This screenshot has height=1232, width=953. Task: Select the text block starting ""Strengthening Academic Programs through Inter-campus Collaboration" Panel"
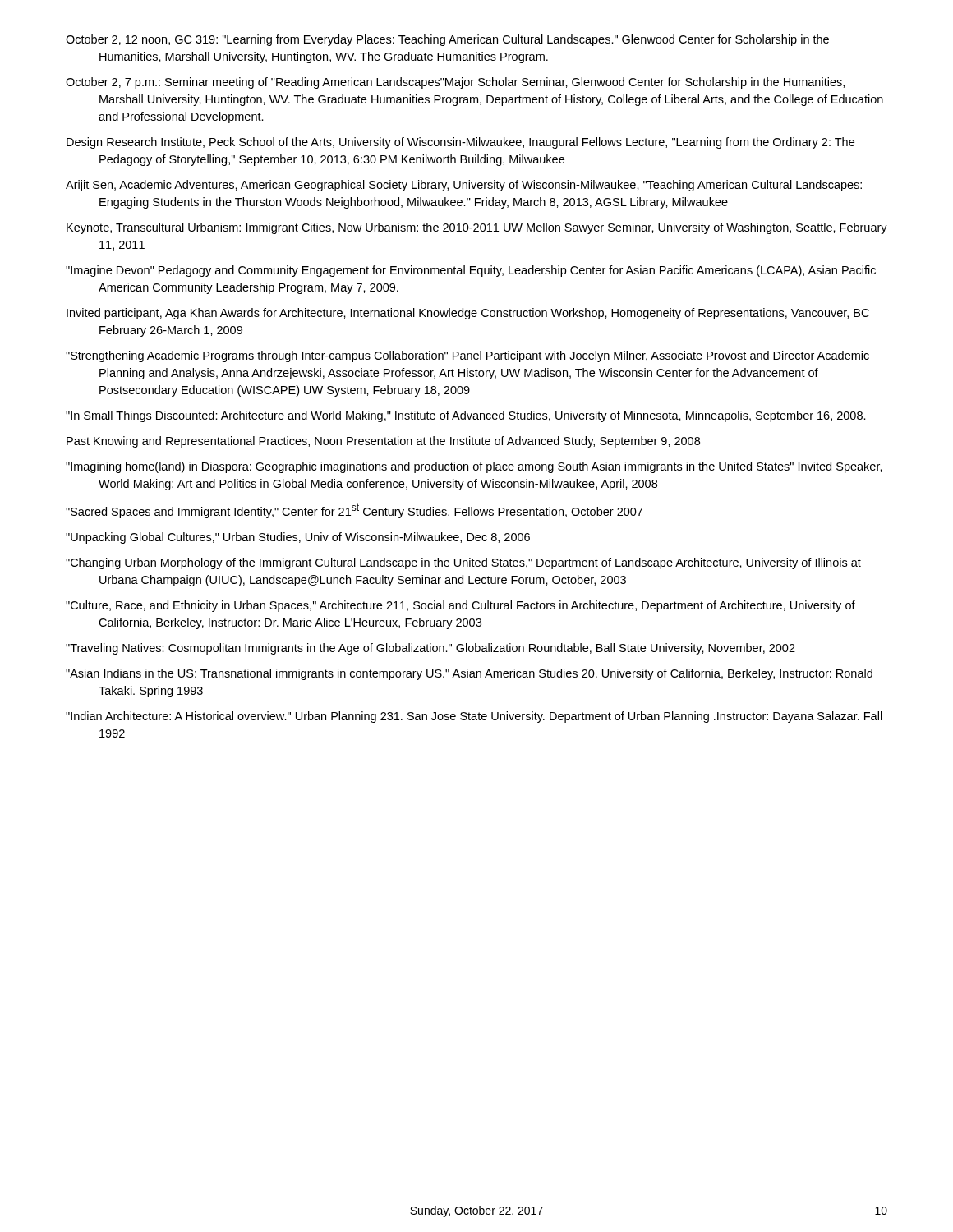468,373
